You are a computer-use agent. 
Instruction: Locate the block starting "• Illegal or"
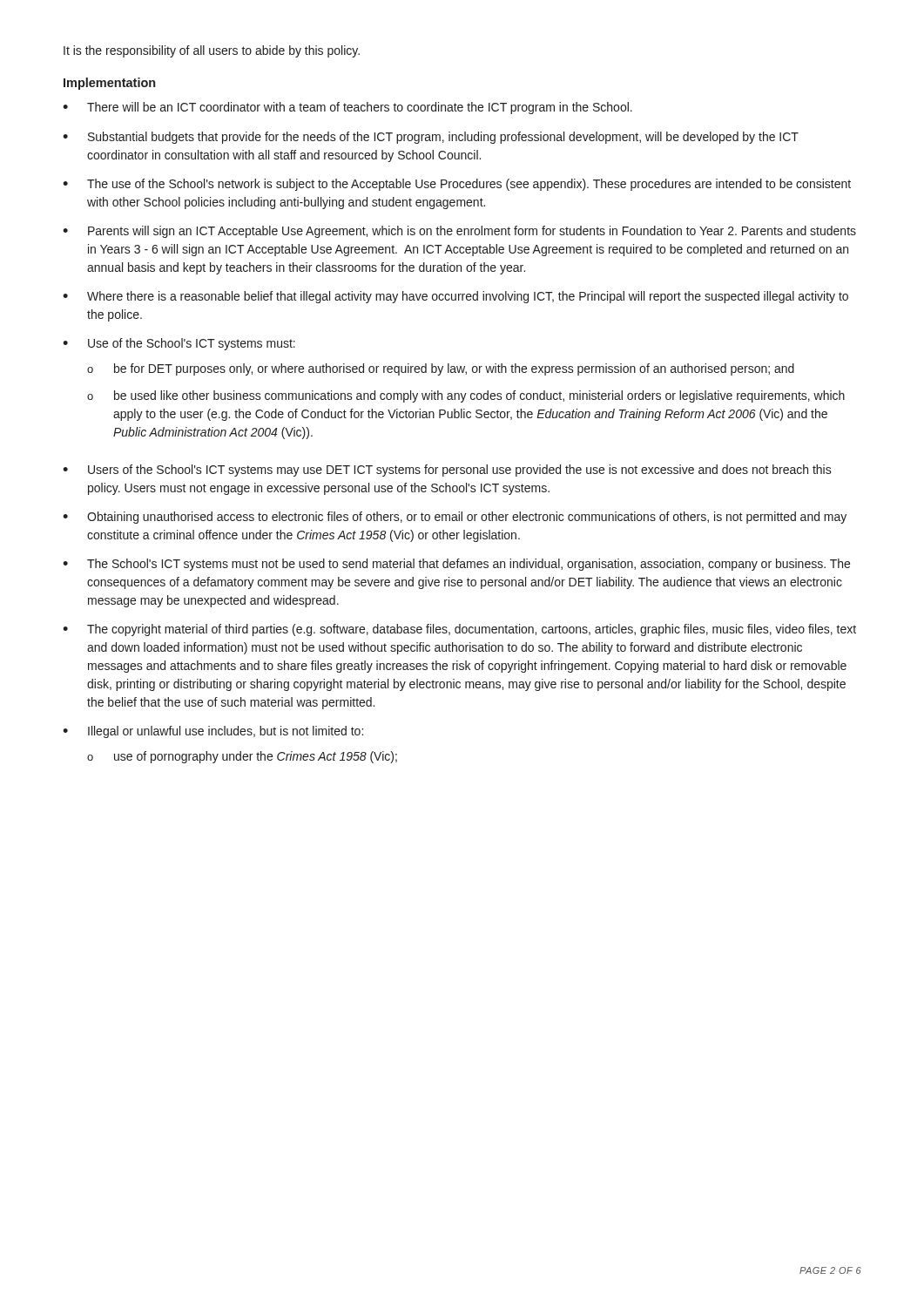[x=213, y=732]
